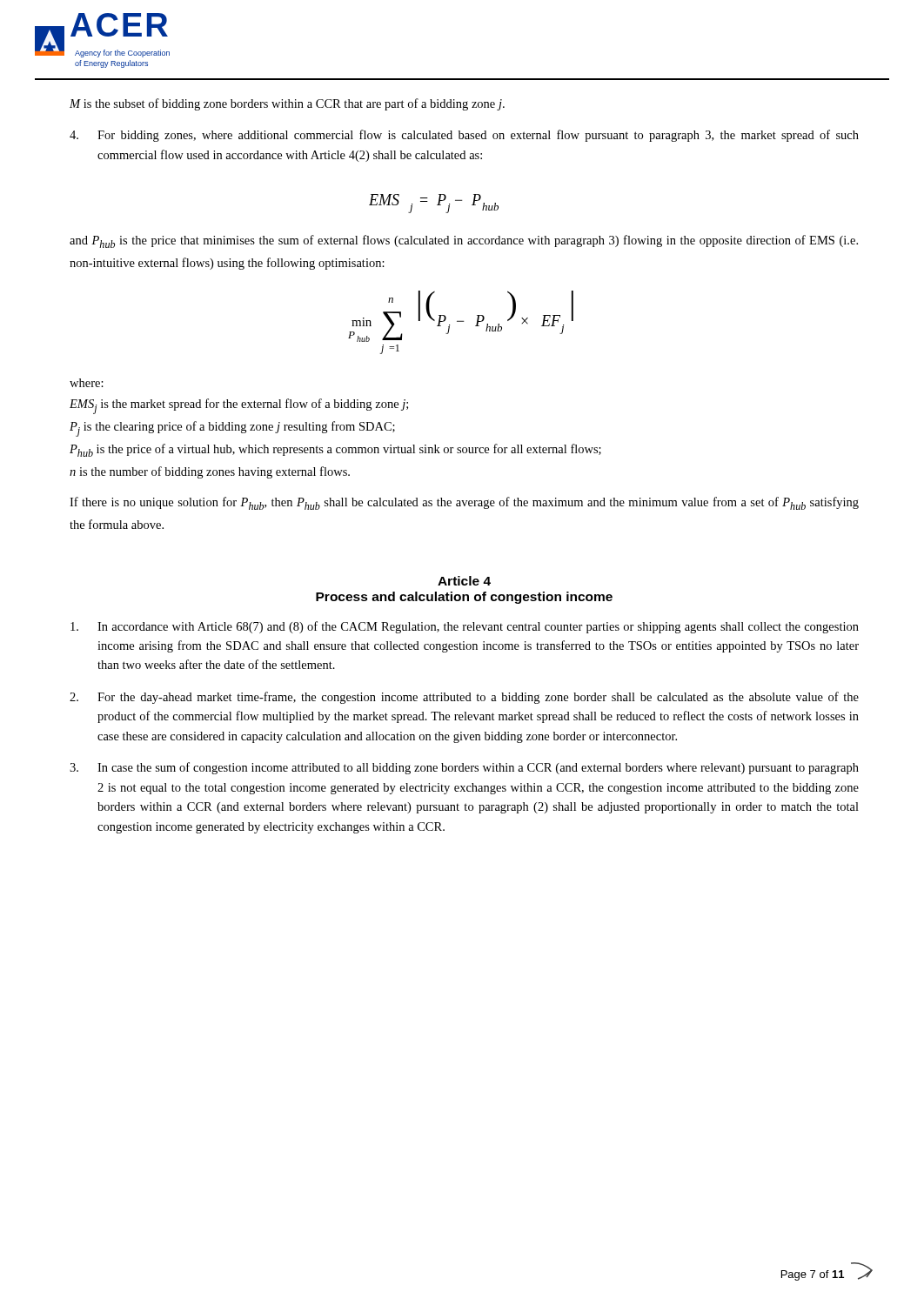Click on the element starting "3. In case the sum of congestion income"
Image resolution: width=924 pixels, height=1305 pixels.
pos(464,797)
